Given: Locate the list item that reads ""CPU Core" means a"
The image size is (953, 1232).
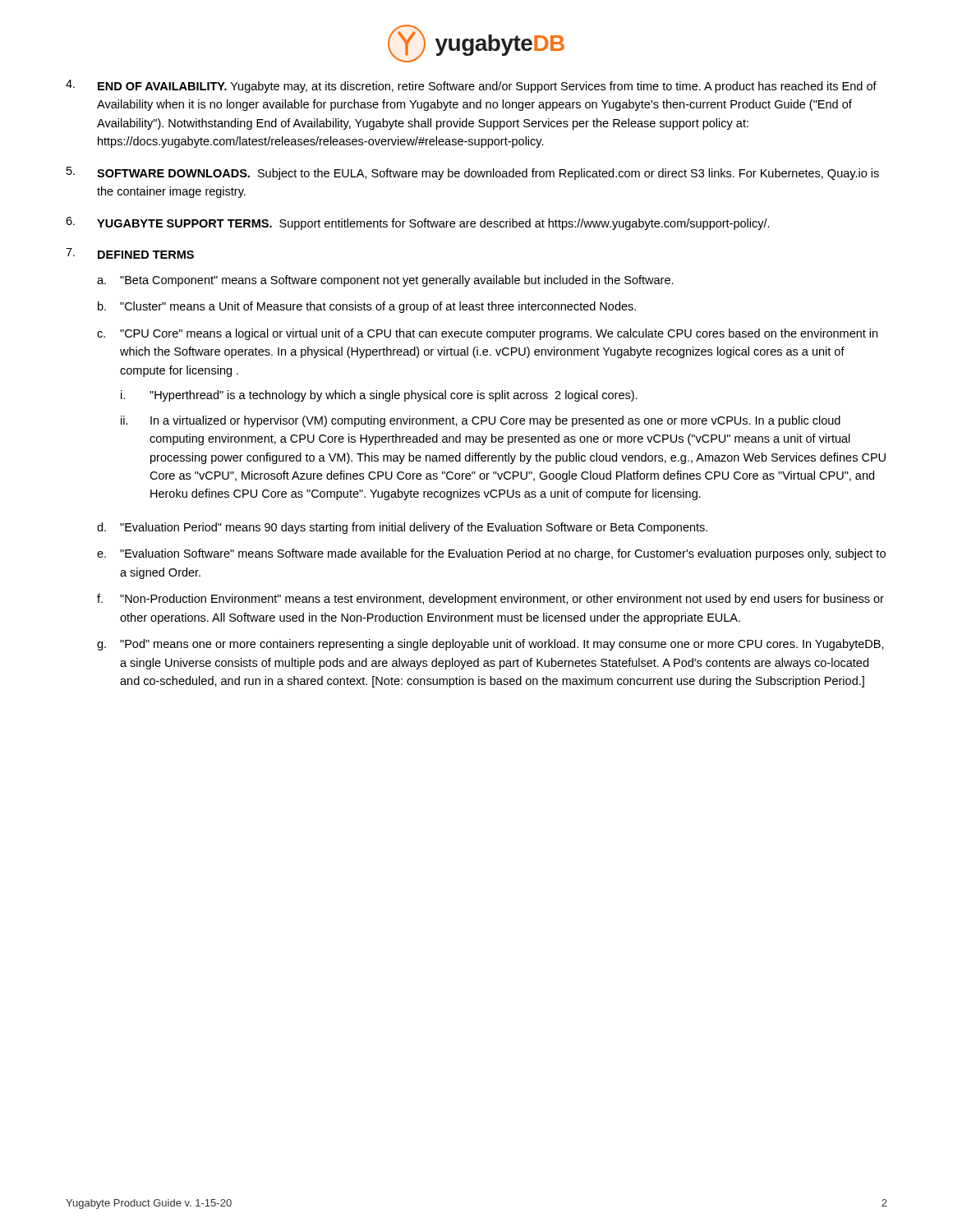Looking at the screenshot, I should [x=504, y=415].
